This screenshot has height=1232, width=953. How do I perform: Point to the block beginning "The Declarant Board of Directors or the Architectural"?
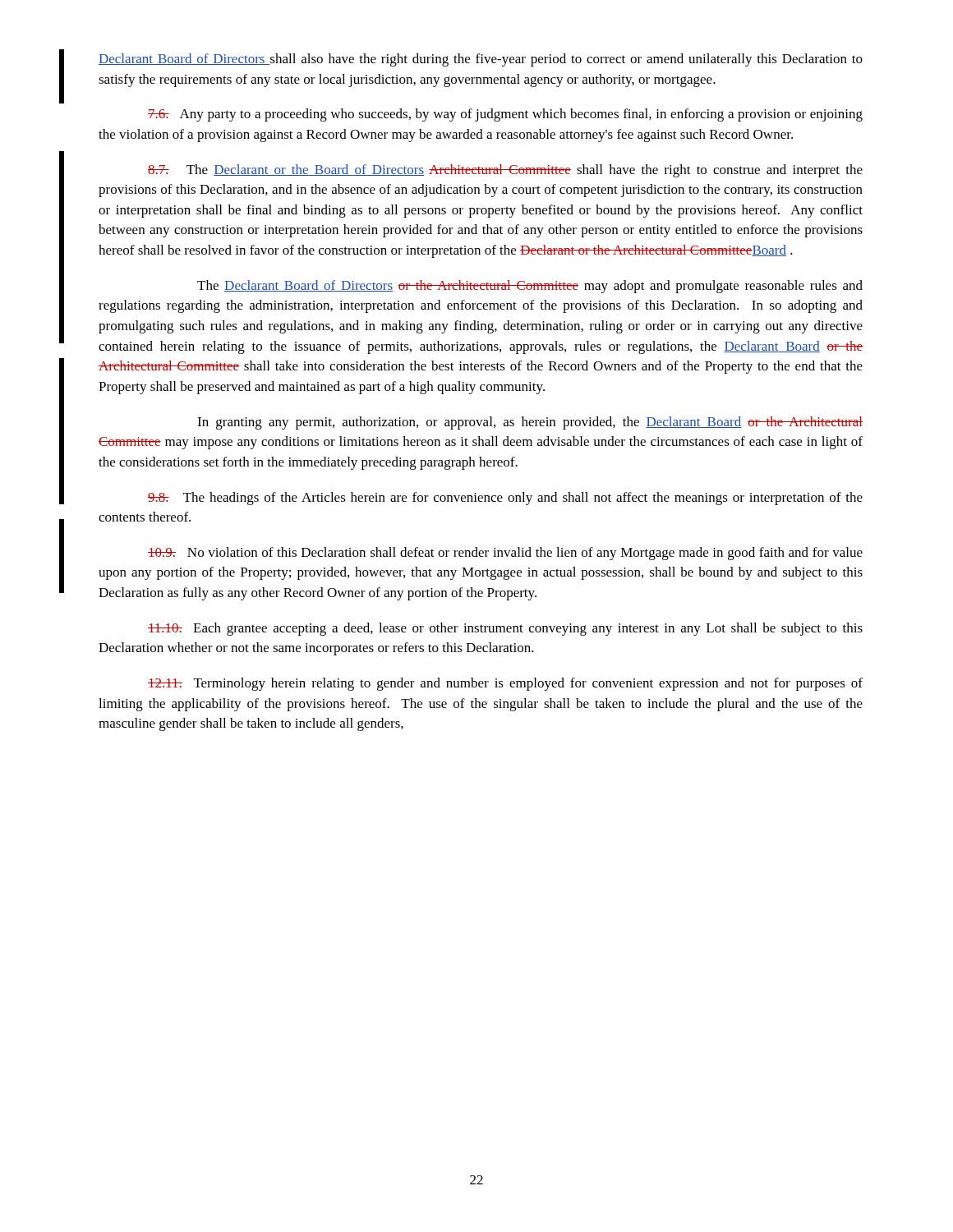click(481, 336)
